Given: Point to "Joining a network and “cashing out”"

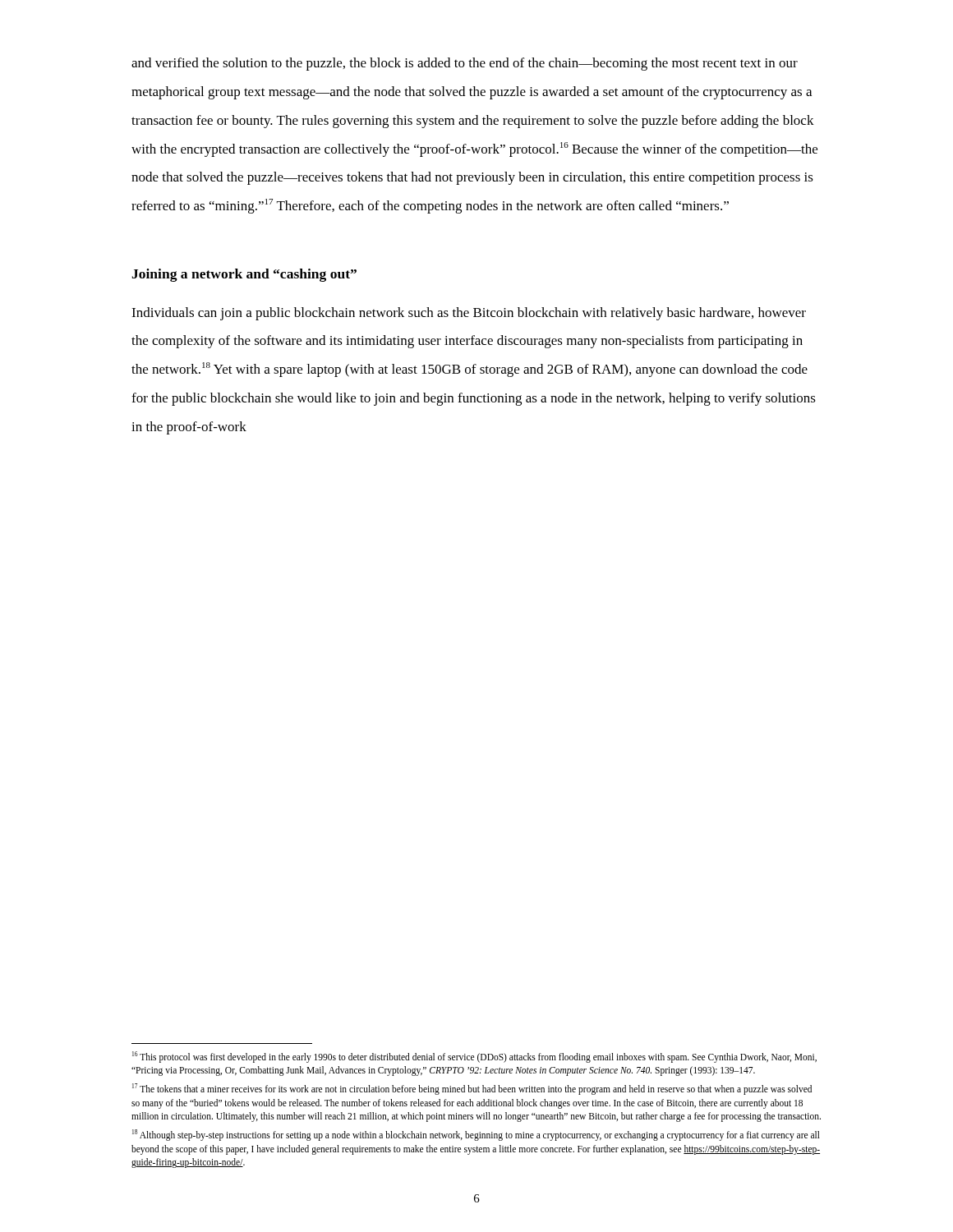Looking at the screenshot, I should pyautogui.click(x=244, y=274).
